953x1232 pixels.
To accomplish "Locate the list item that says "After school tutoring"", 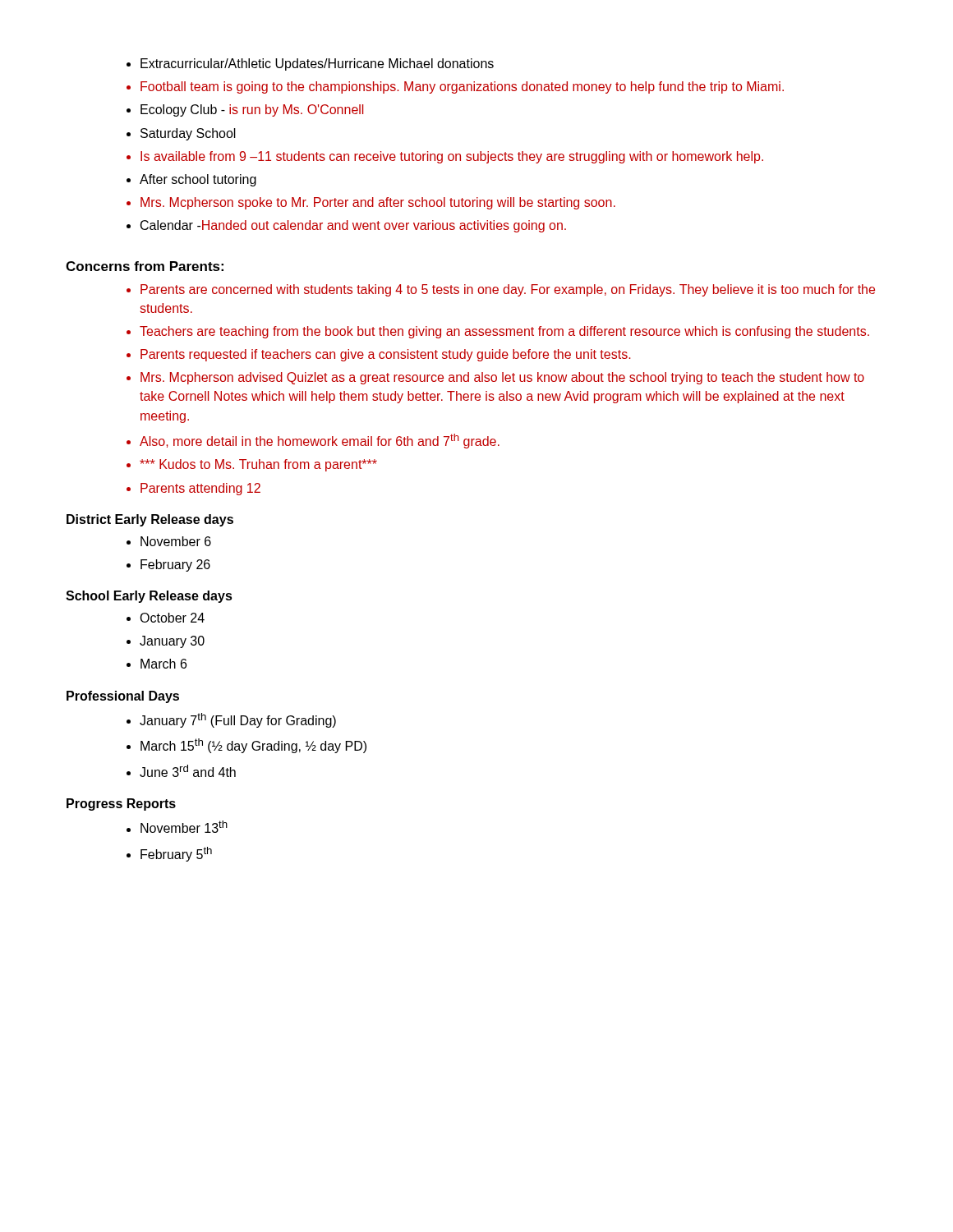I will [x=198, y=179].
